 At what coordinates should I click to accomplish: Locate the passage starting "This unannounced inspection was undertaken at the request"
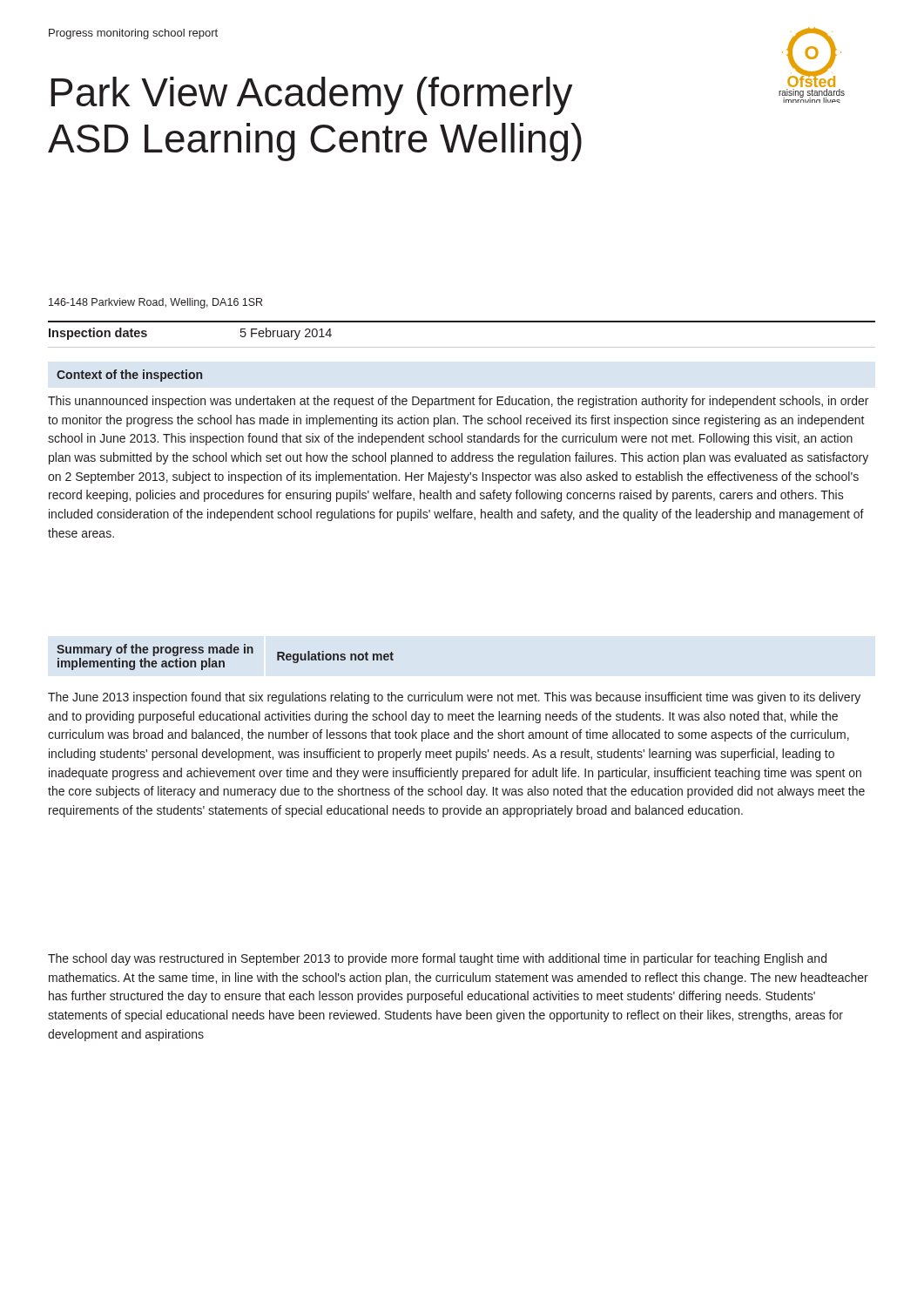tap(458, 467)
